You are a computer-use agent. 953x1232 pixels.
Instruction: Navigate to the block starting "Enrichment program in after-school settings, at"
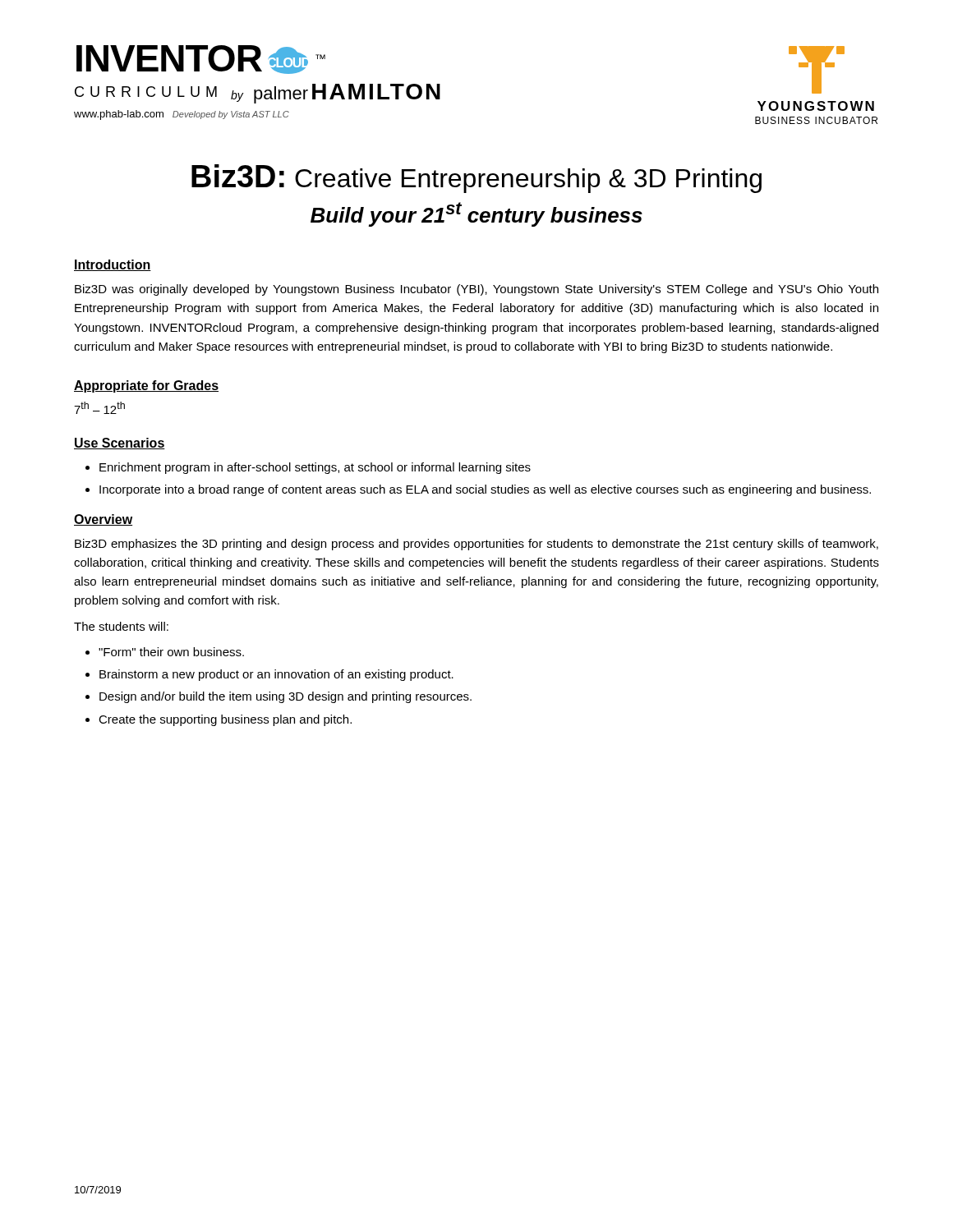tap(315, 467)
